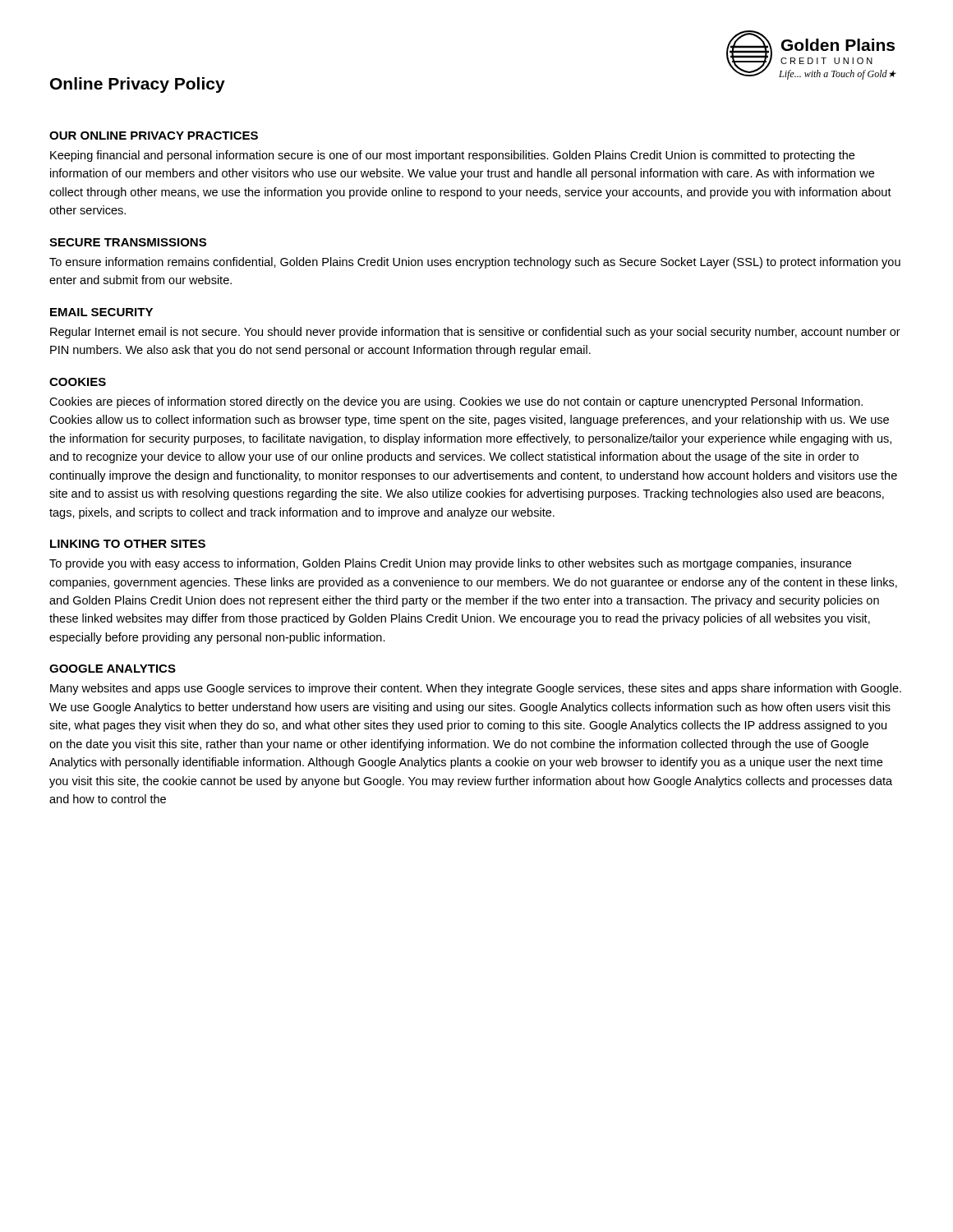
Task: Click on the section header that says "GOOGLE ANALYTICS"
Action: point(113,668)
